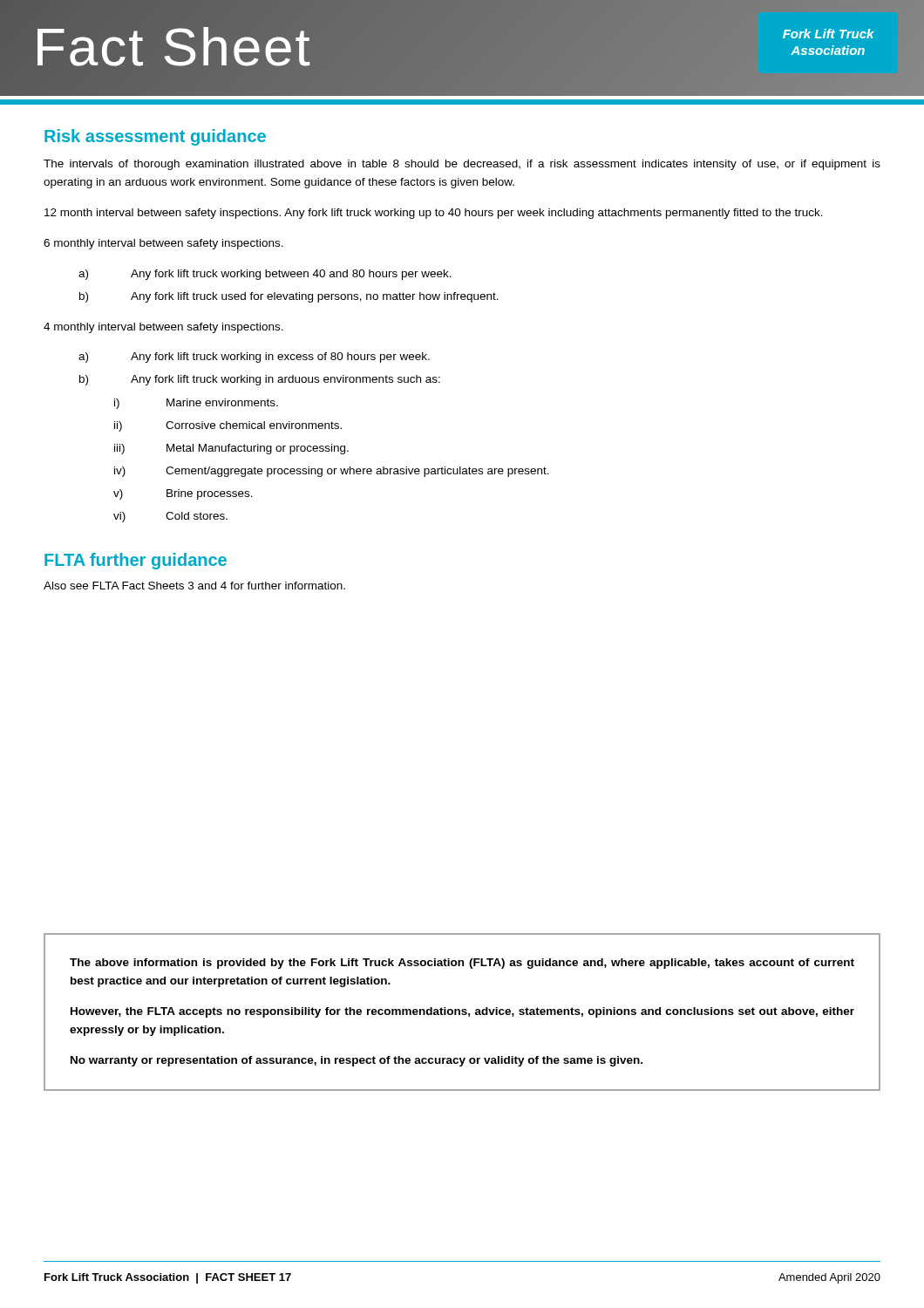Viewport: 924px width, 1308px height.
Task: Find the block on this page that starts "4 monthly interval"
Action: pos(164,326)
